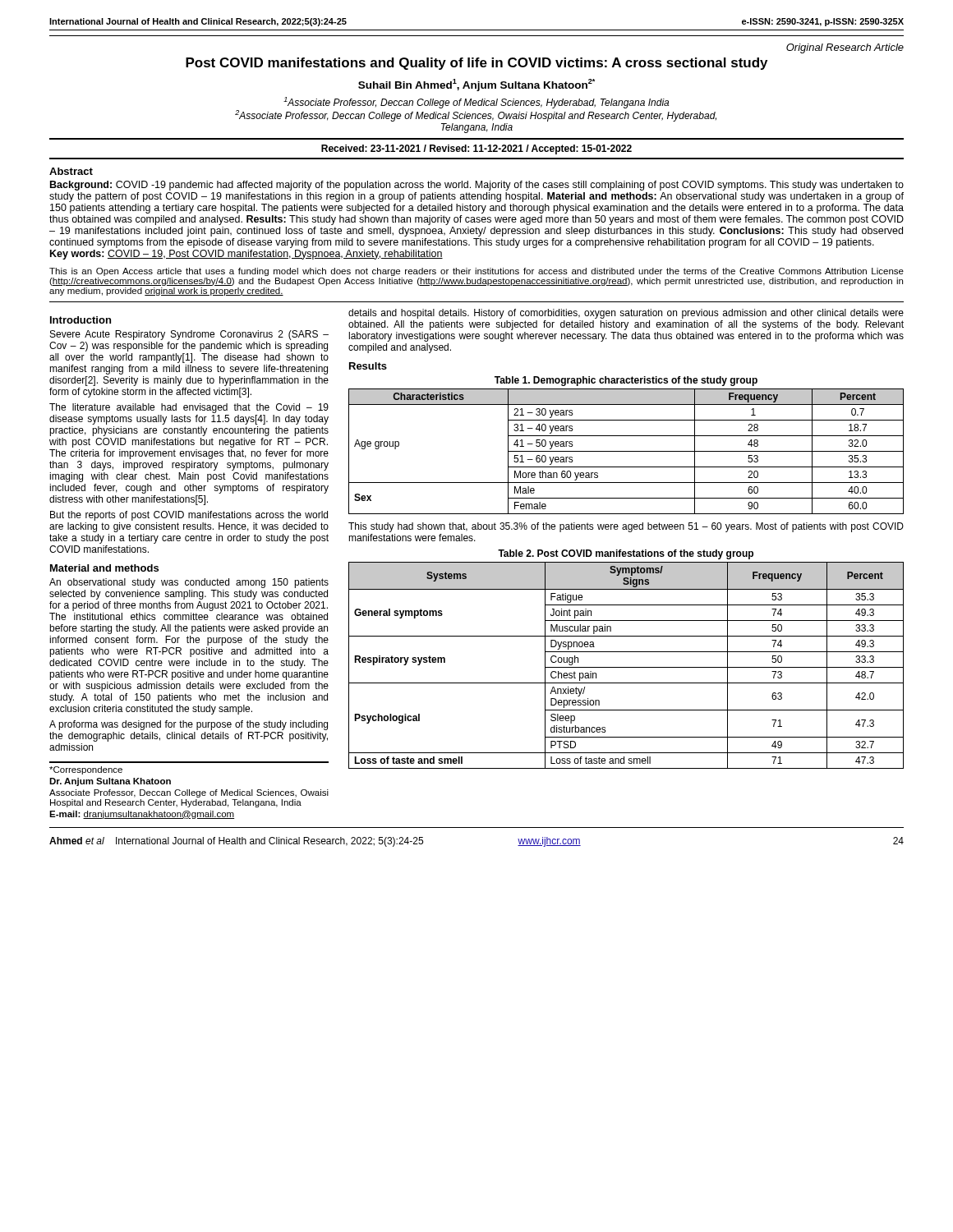Point to the block beginning "Received: 23-11-2021 / Revised: 11-12-2021 / Accepted:"
The height and width of the screenshot is (1232, 953).
point(476,148)
